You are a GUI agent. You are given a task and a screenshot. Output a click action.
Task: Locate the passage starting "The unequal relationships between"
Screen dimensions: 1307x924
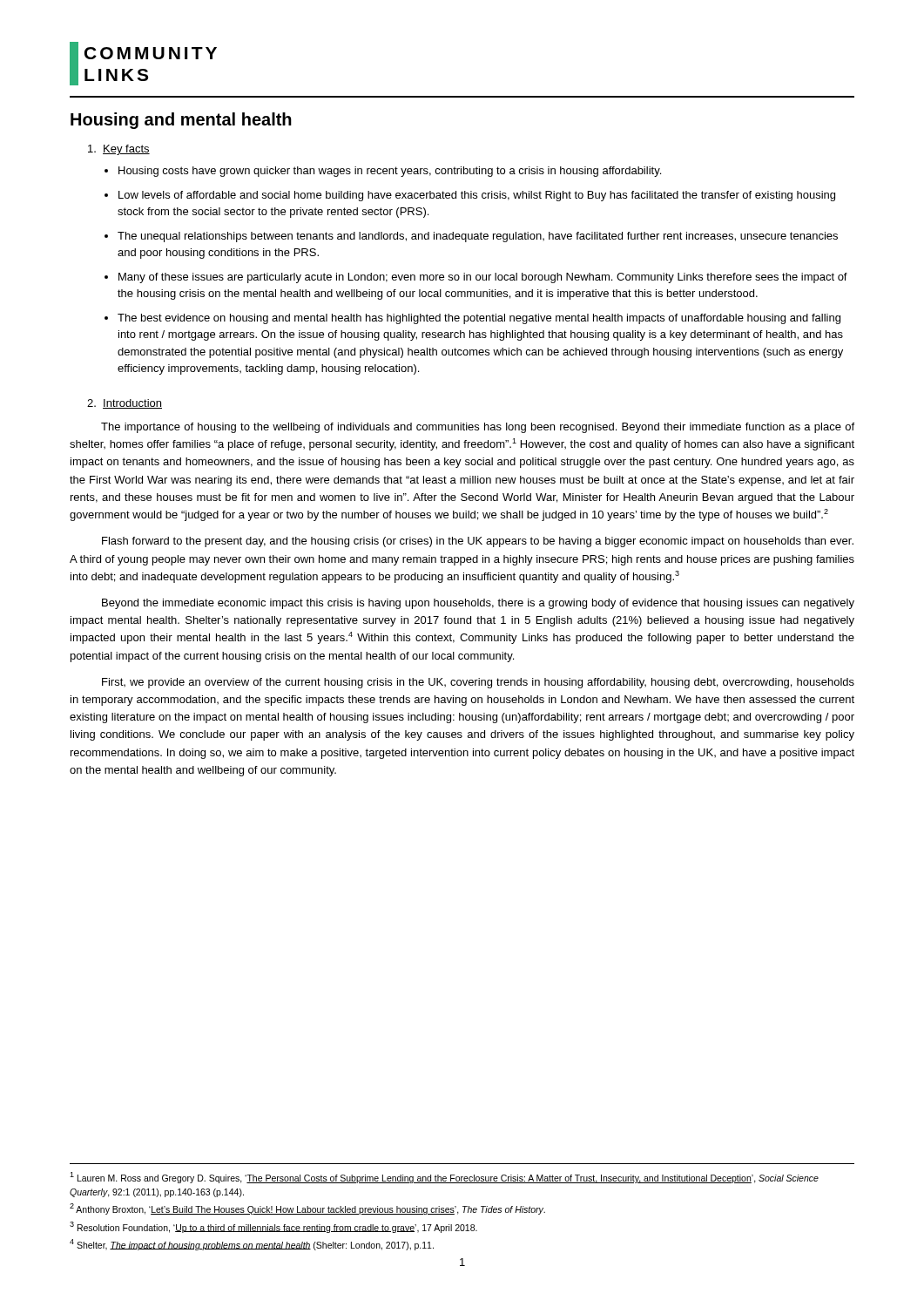[x=478, y=244]
